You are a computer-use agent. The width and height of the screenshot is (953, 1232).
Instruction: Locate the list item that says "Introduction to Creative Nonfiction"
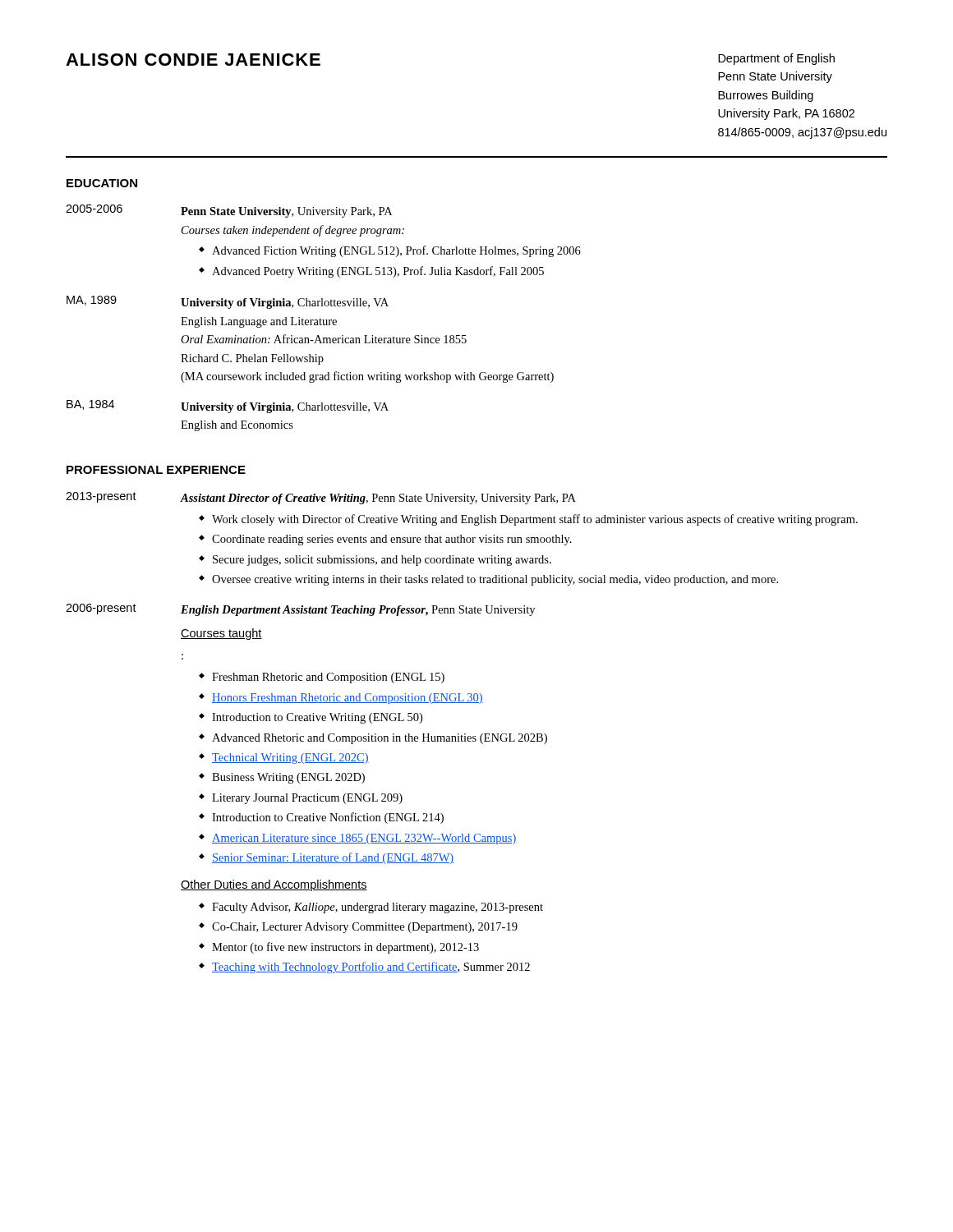(328, 818)
